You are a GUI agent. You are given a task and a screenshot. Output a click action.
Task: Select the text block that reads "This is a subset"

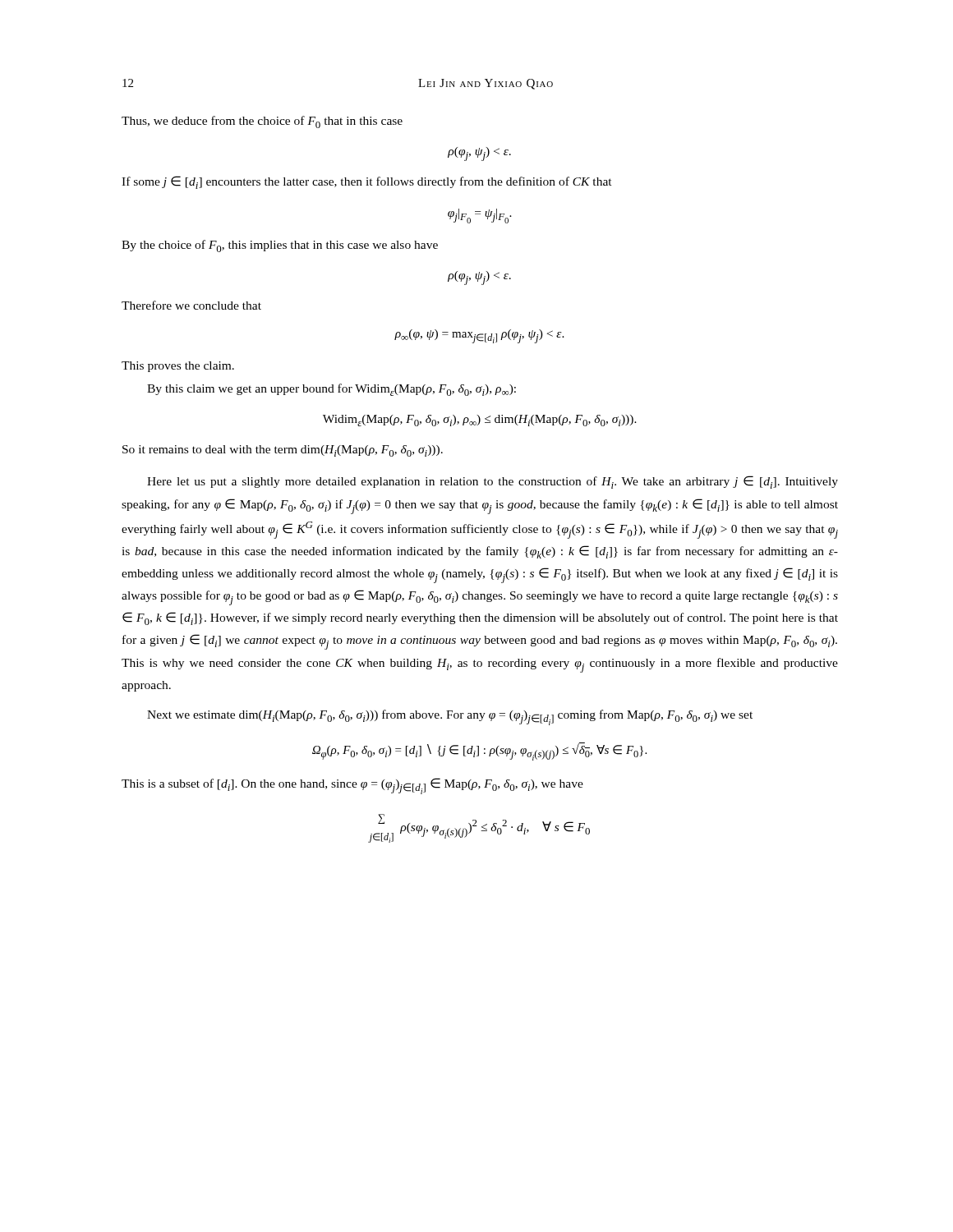480,786
